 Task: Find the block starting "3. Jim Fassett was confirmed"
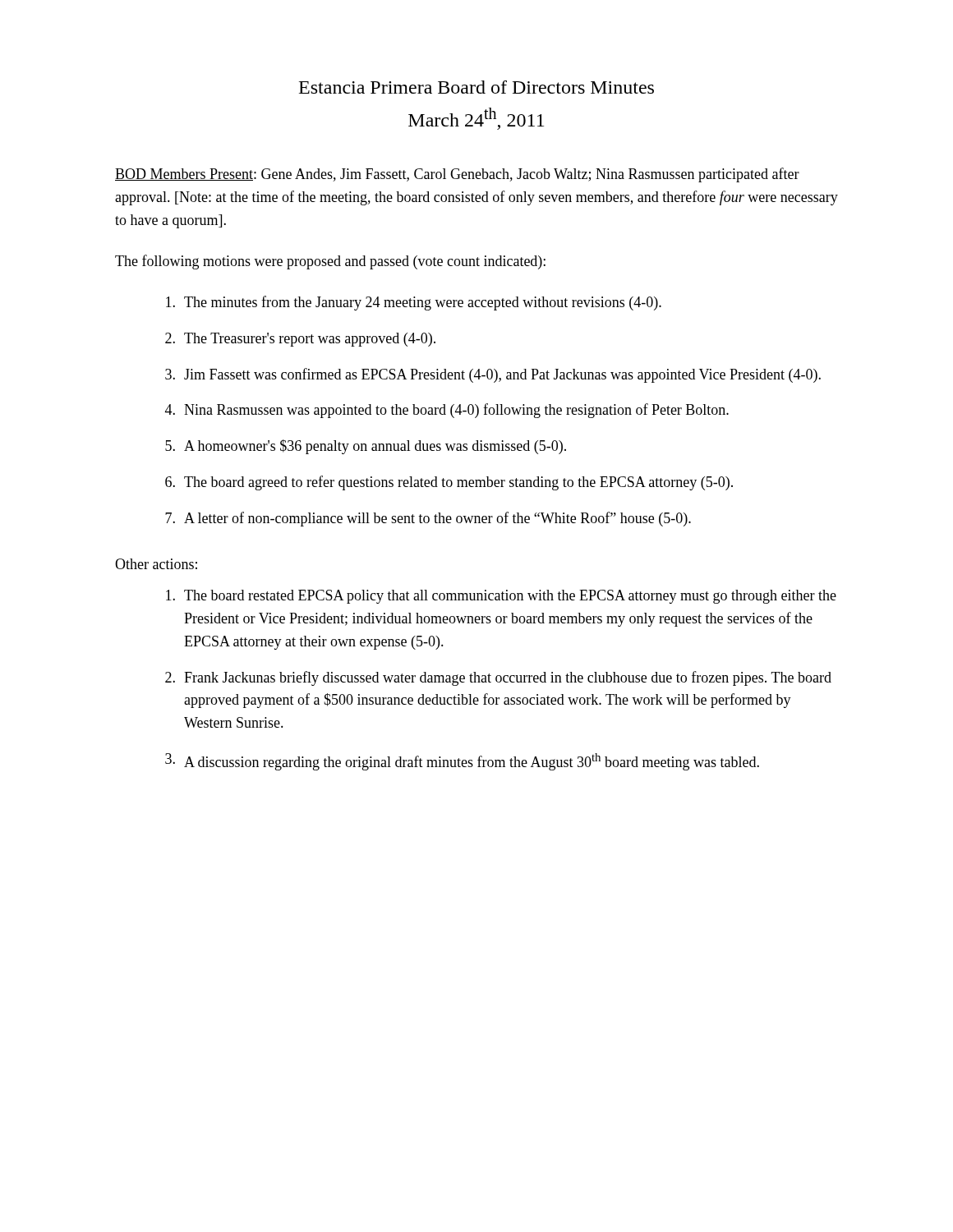[x=493, y=375]
